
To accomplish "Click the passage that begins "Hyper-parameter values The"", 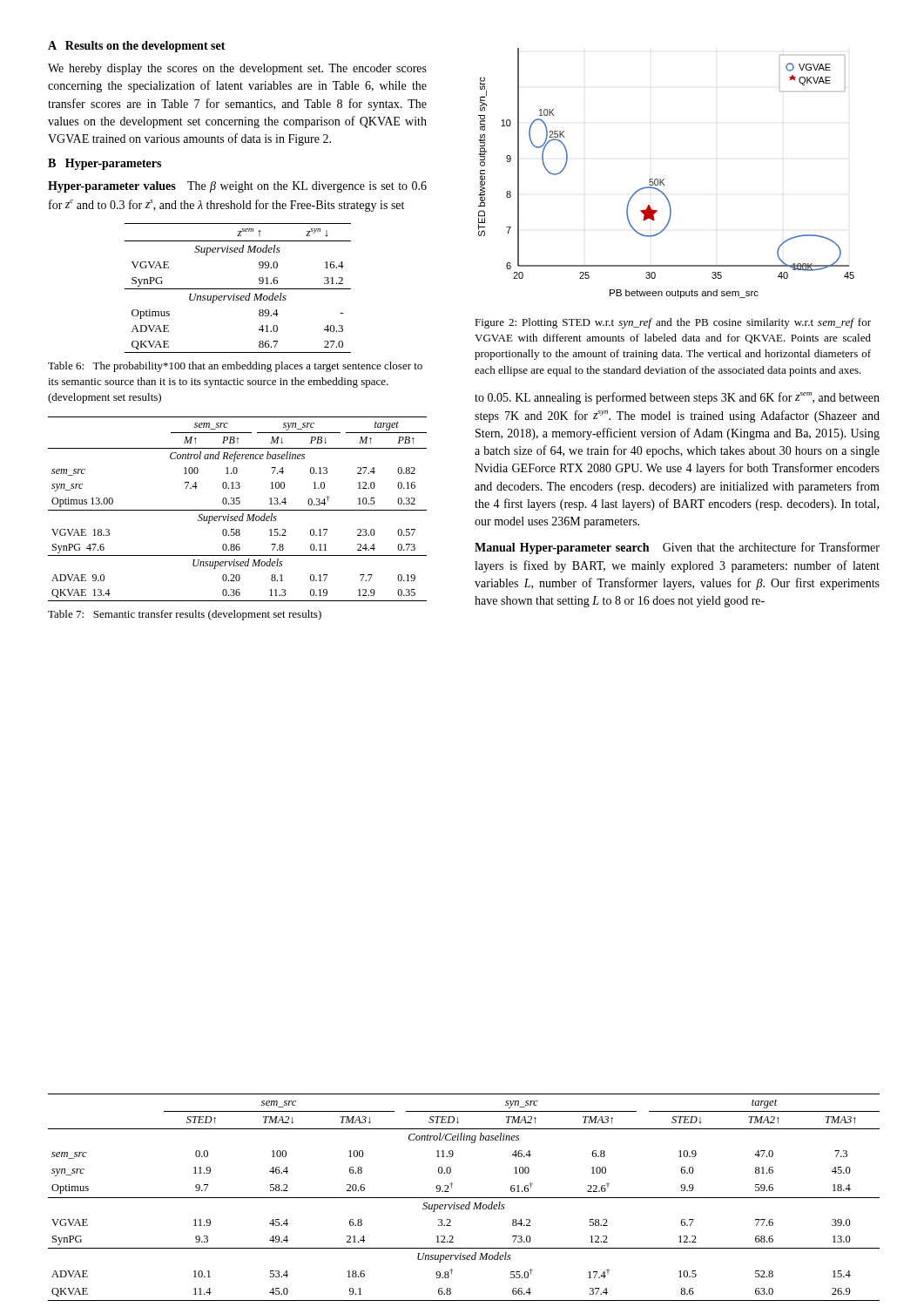I will pyautogui.click(x=237, y=196).
